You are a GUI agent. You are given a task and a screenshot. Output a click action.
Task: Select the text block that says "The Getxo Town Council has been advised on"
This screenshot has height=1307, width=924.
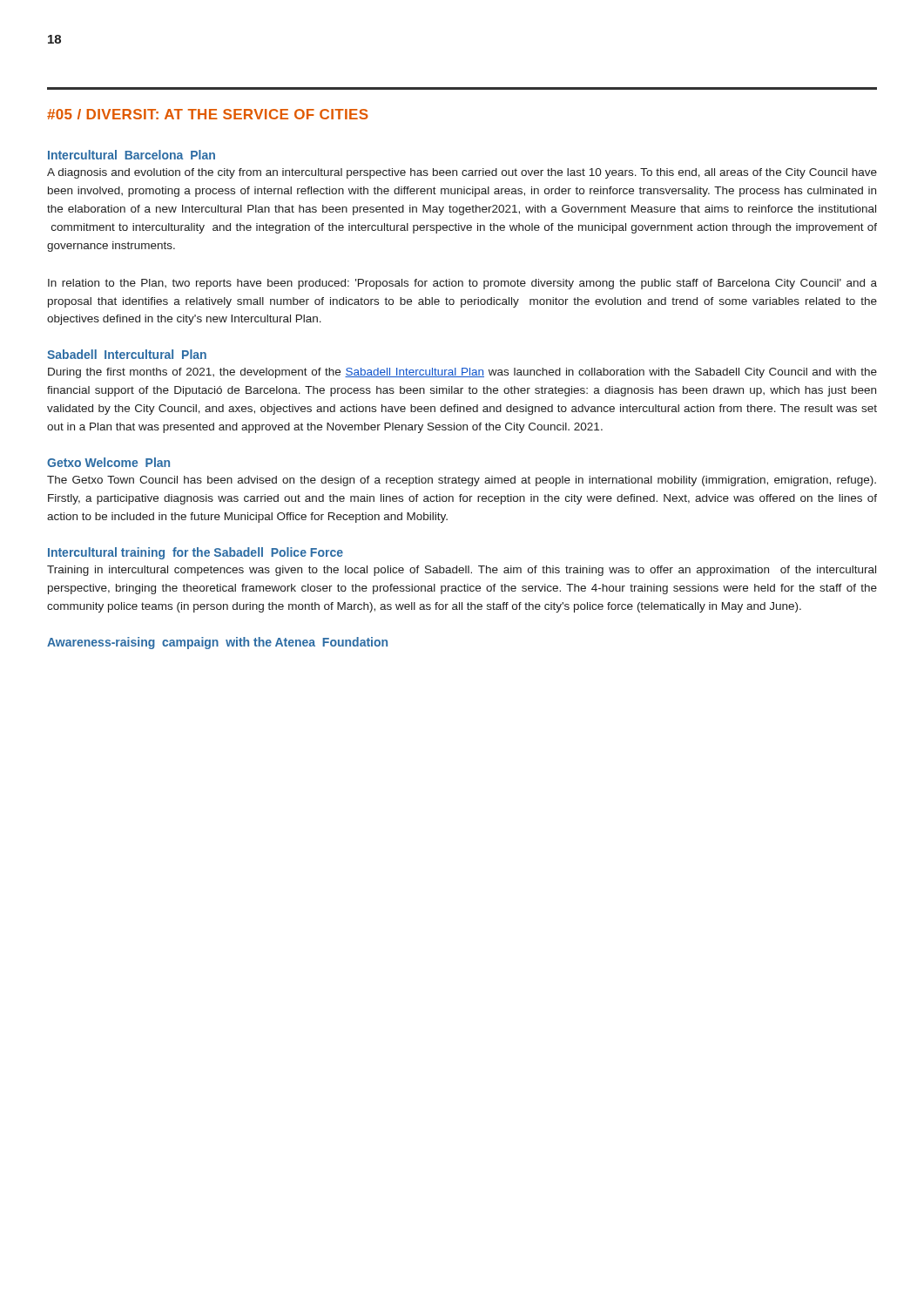(x=462, y=498)
